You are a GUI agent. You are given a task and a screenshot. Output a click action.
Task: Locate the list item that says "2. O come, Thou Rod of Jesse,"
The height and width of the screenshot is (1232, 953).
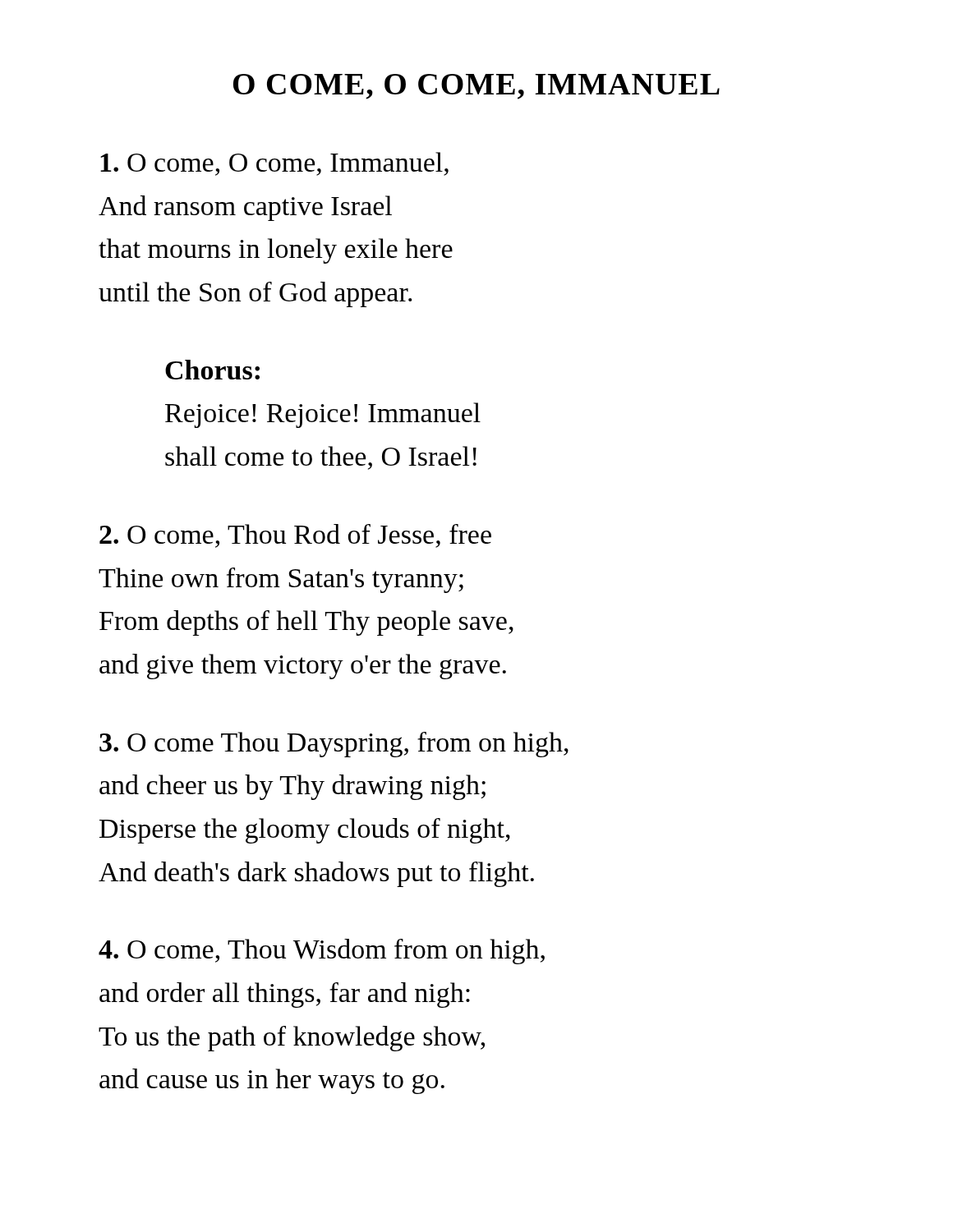click(307, 599)
